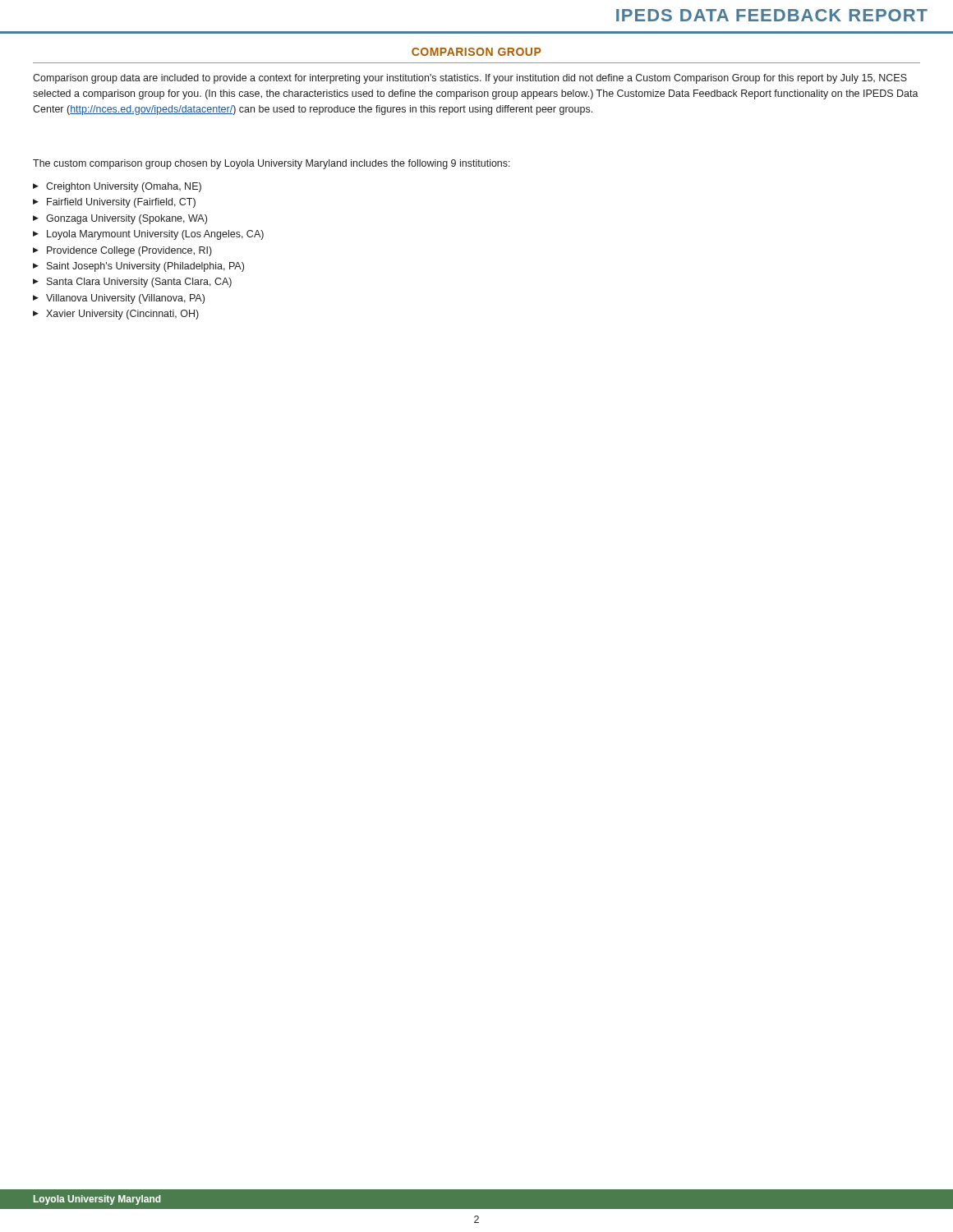Viewport: 953px width, 1232px height.
Task: Locate the text block starting "Santa Clara University (Santa Clara,"
Action: pos(139,282)
